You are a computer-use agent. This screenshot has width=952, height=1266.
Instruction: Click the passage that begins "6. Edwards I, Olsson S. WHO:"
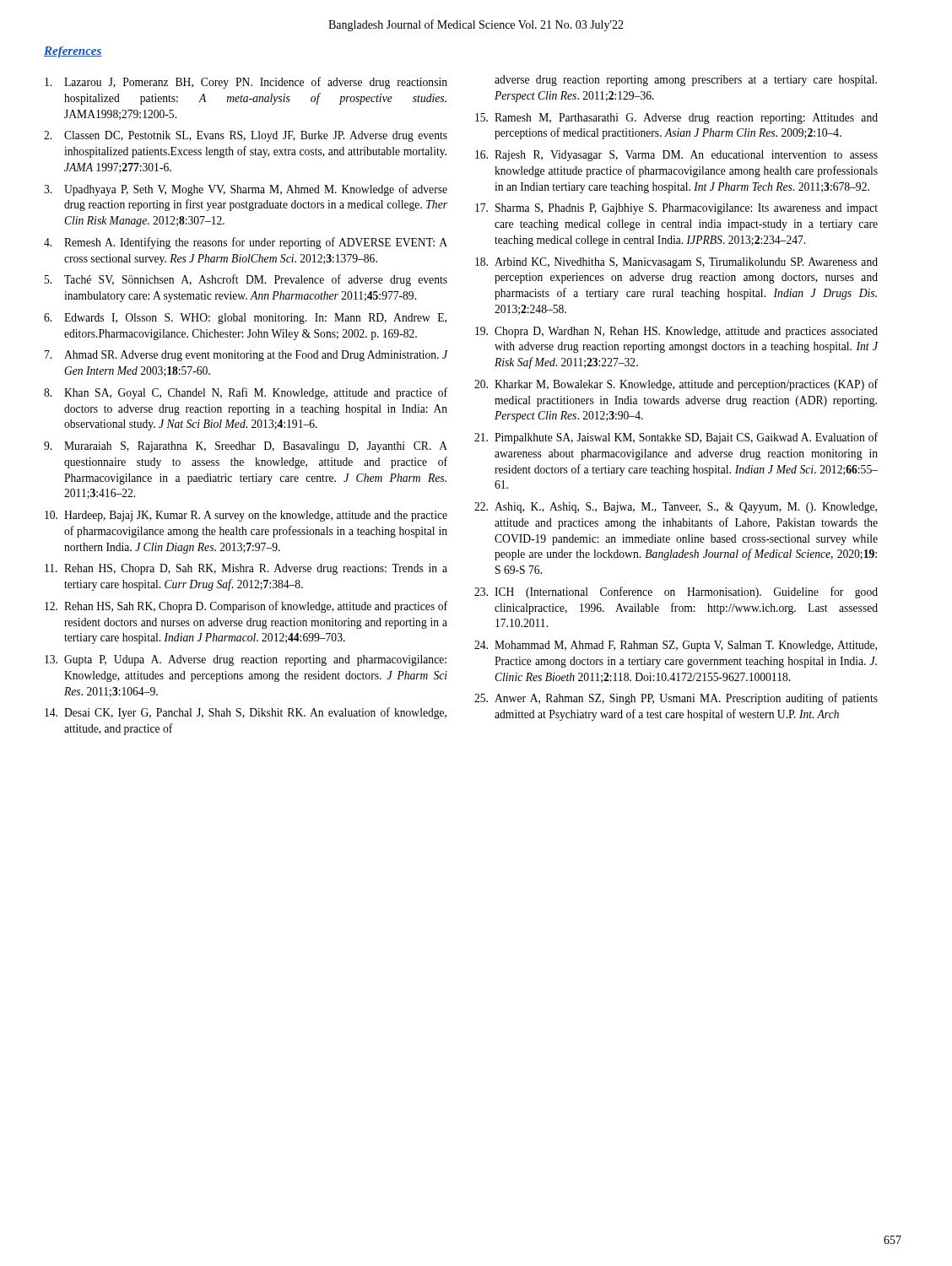pyautogui.click(x=246, y=326)
